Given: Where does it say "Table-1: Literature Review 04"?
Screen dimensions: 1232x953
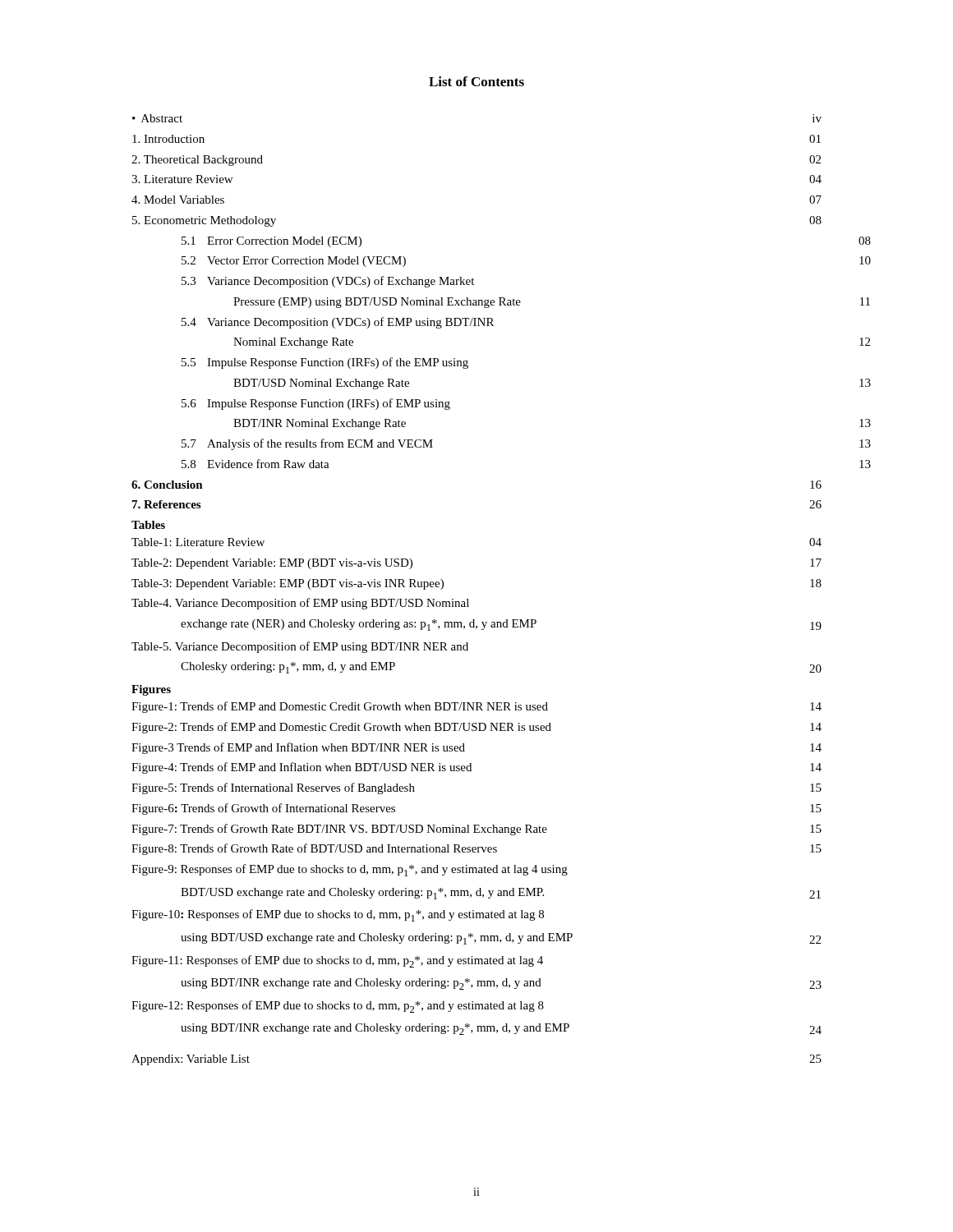Looking at the screenshot, I should 201,542.
